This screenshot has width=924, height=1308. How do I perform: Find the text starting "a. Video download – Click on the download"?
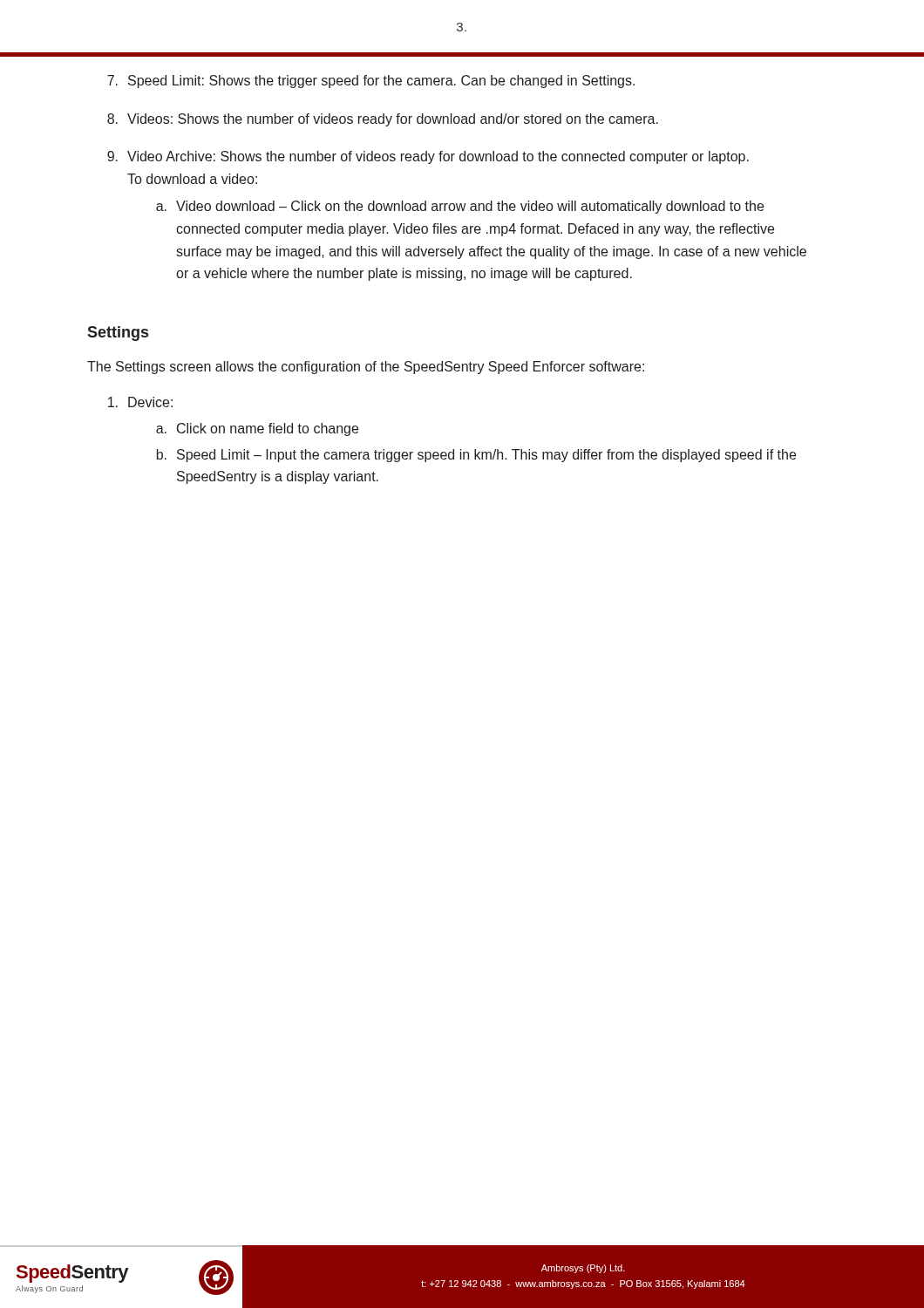473,240
